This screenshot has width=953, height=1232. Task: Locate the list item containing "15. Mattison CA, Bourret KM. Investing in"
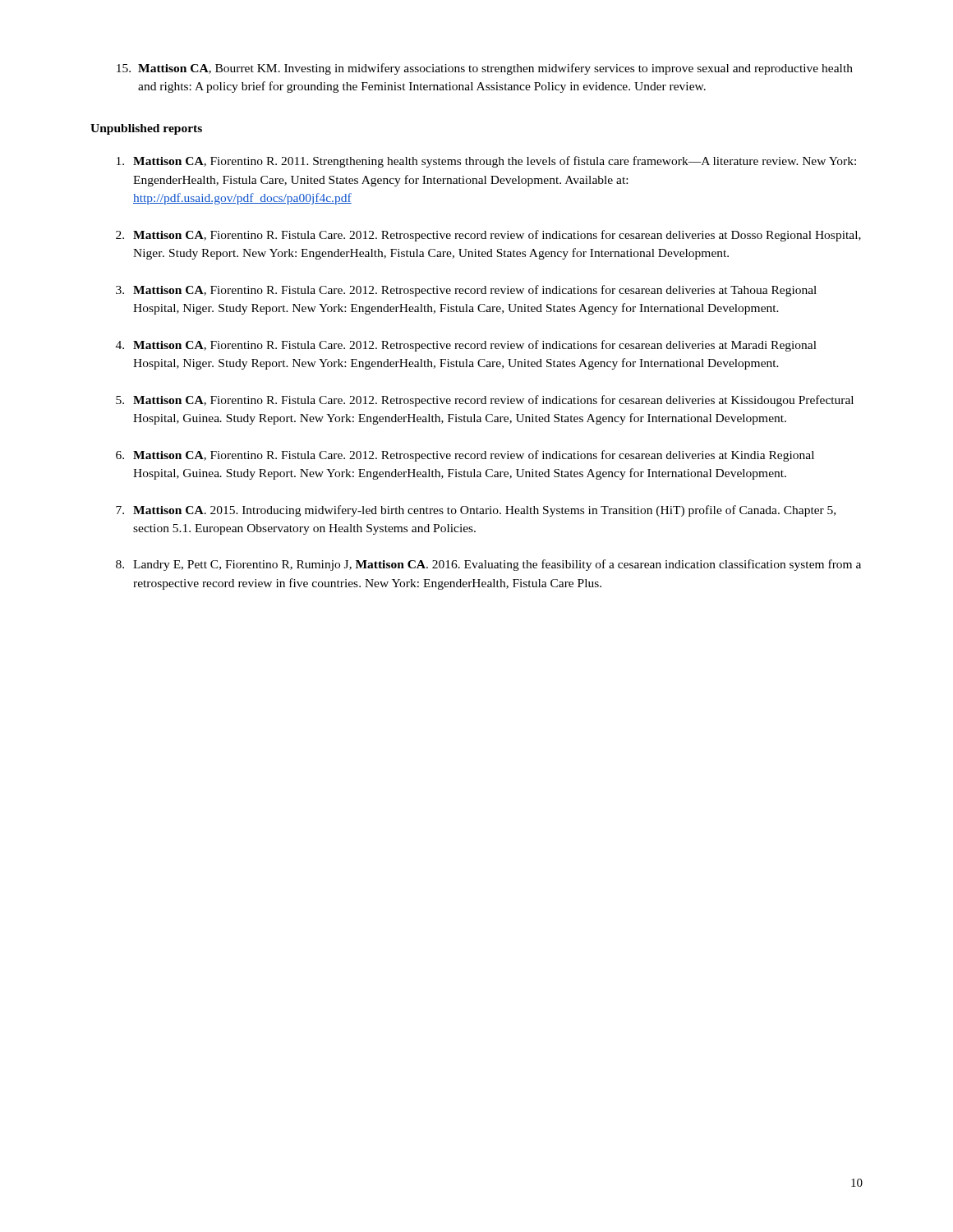coord(476,78)
